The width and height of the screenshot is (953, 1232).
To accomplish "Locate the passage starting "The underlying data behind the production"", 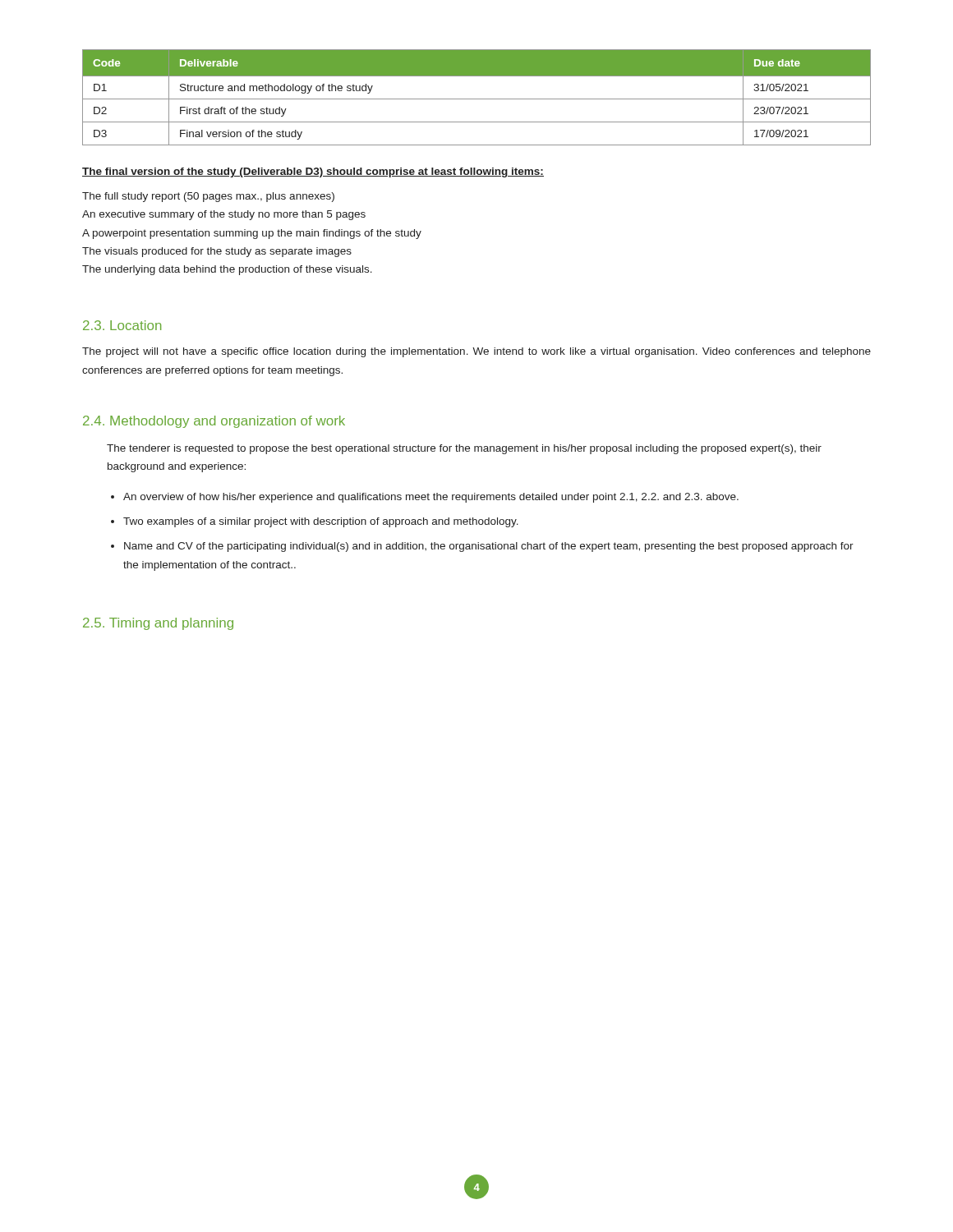I will (227, 269).
